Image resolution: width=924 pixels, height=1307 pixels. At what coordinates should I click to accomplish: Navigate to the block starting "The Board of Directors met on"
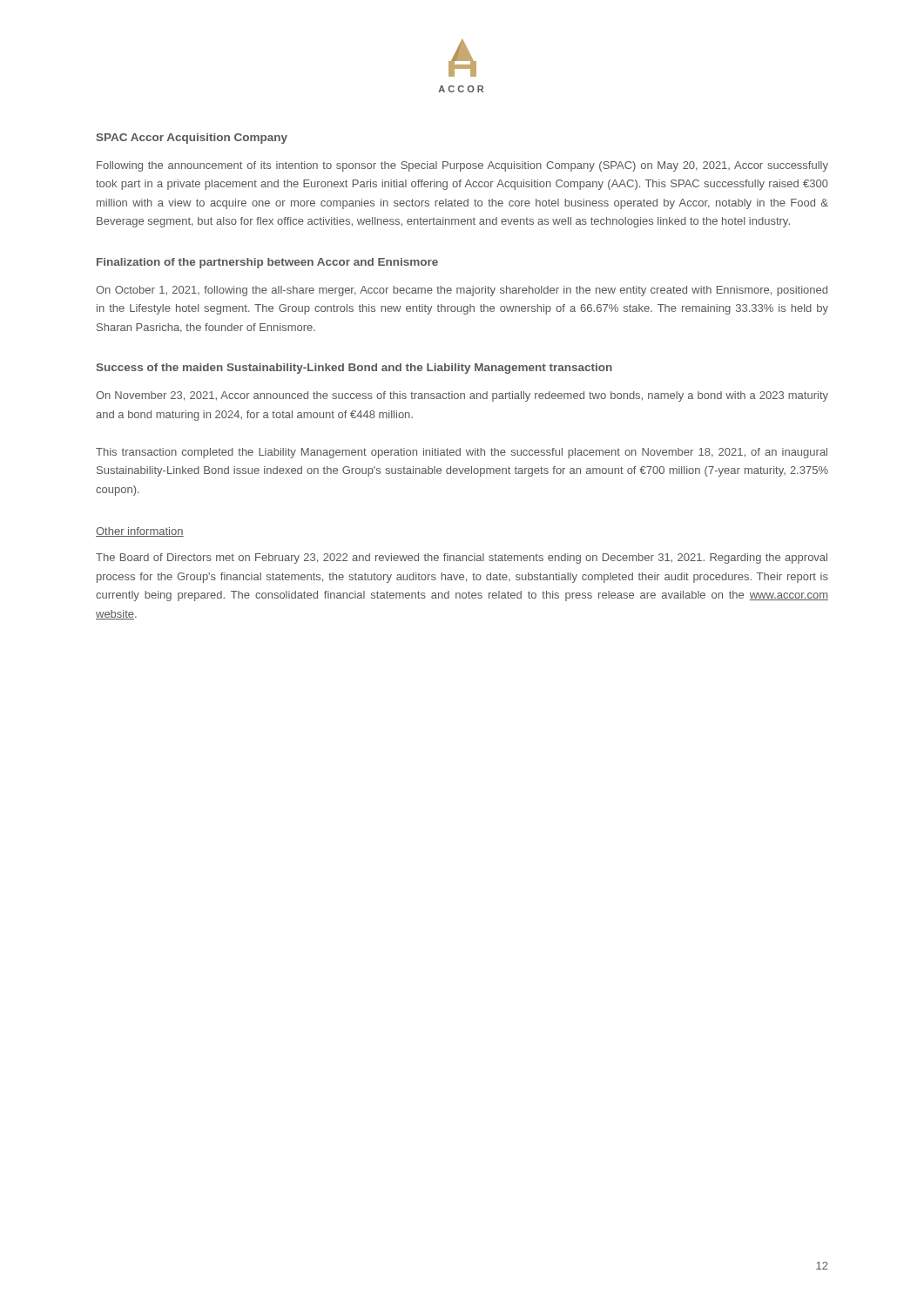click(x=462, y=585)
